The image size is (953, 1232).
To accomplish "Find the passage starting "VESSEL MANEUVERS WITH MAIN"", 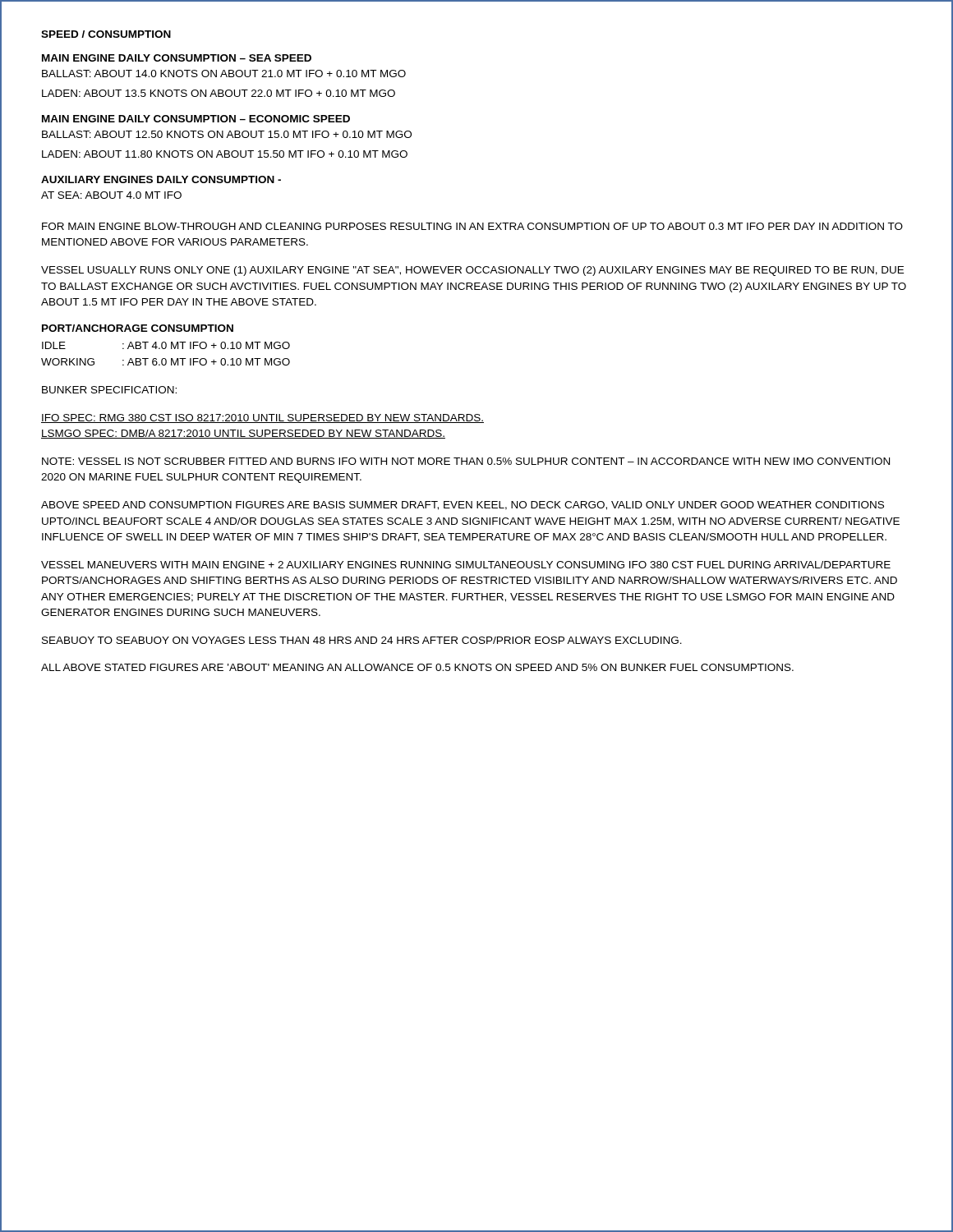I will click(469, 588).
